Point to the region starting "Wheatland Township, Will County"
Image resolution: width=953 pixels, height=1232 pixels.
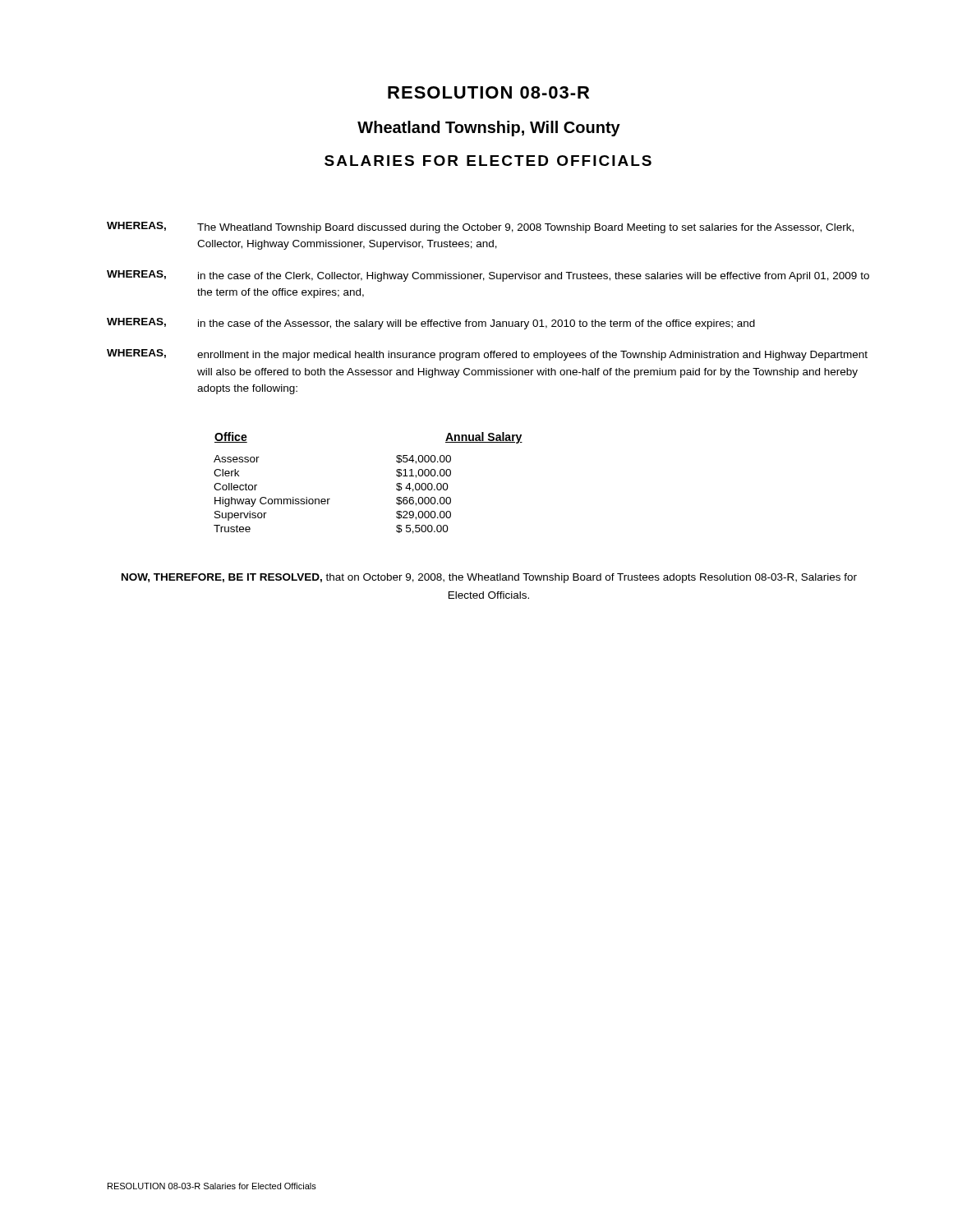(x=489, y=128)
